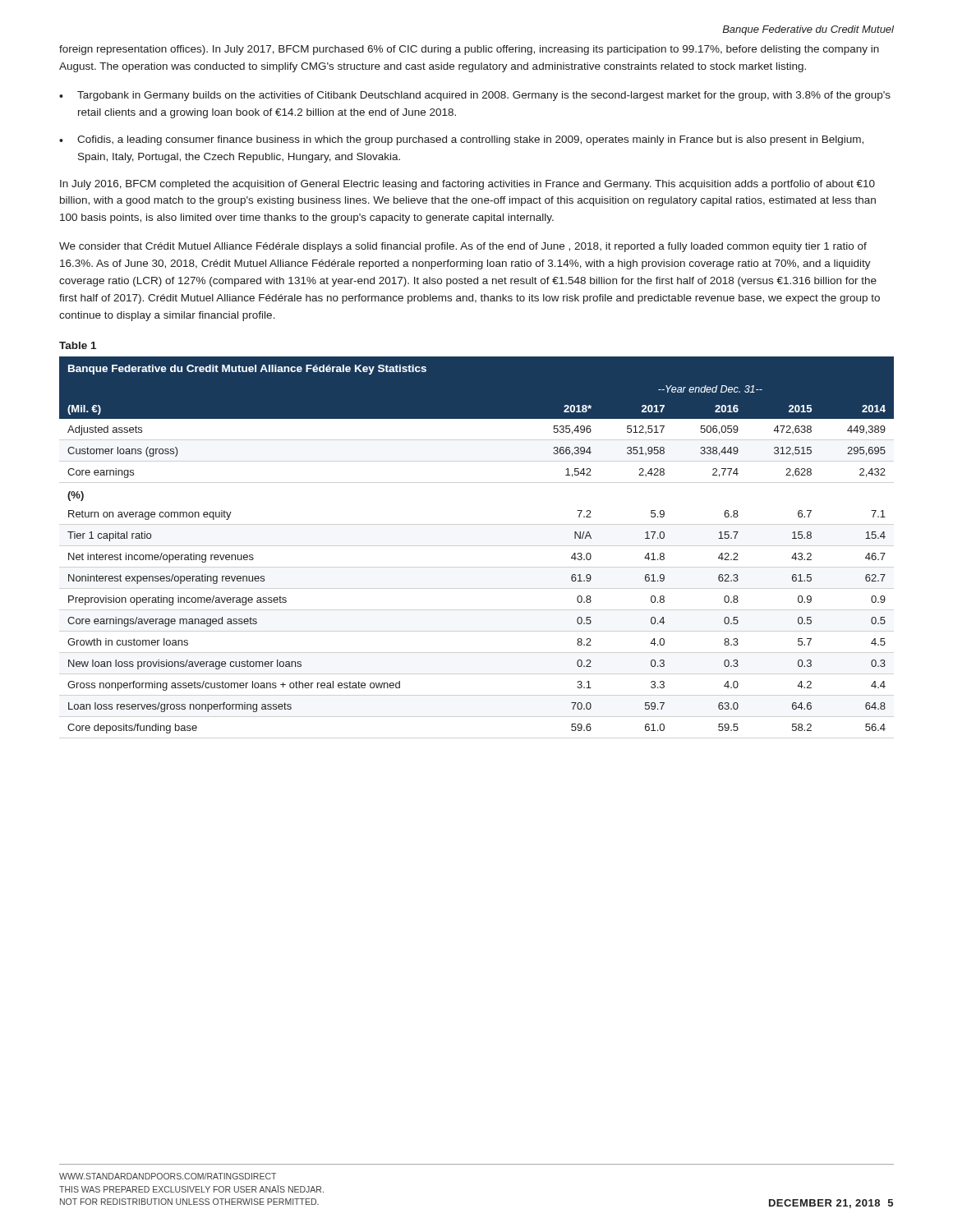
Task: Find the block on this page that starts "We consider that Crédit Mutuel"
Action: pos(470,281)
